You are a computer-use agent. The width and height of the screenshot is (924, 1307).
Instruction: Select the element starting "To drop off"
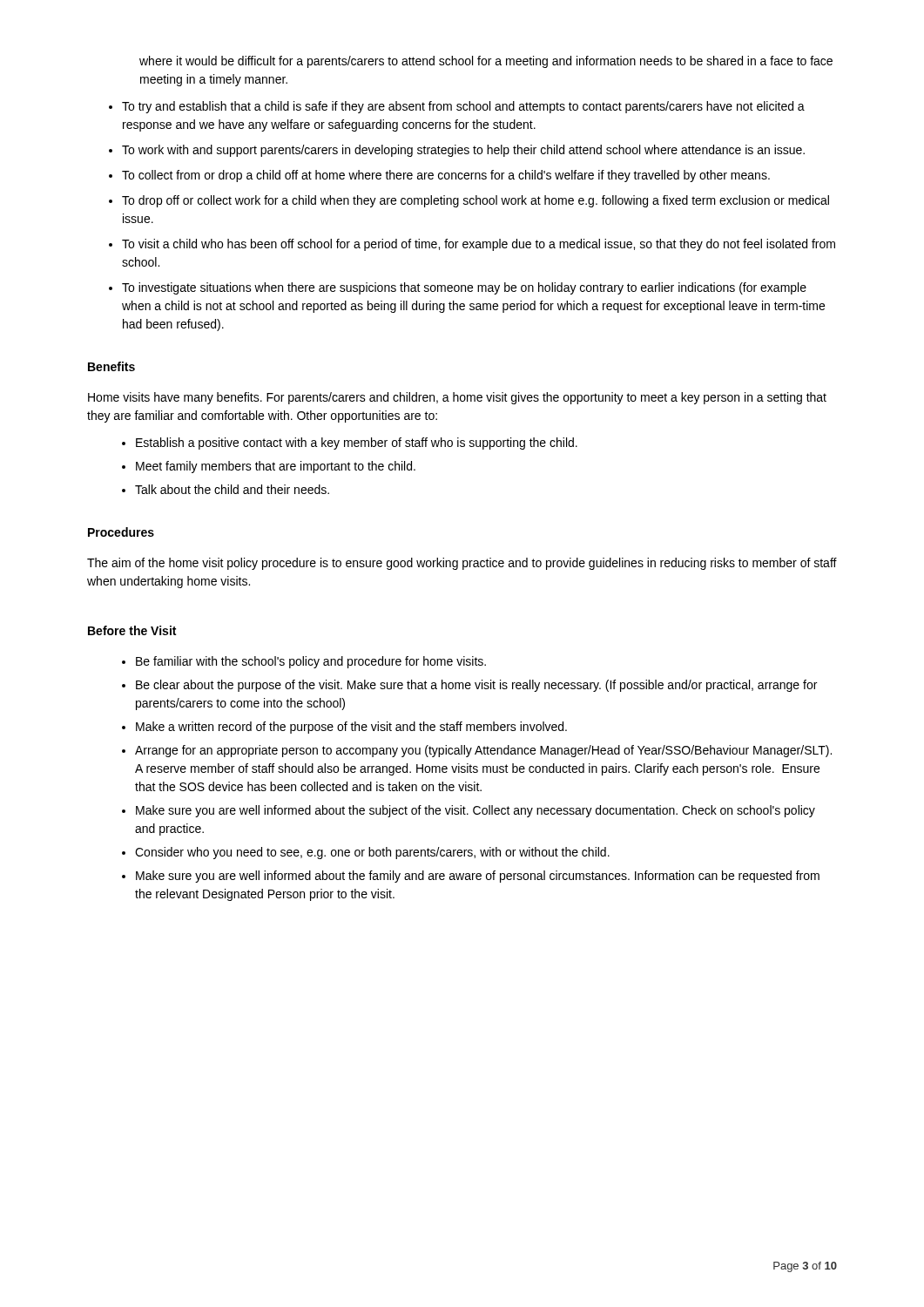pos(476,210)
